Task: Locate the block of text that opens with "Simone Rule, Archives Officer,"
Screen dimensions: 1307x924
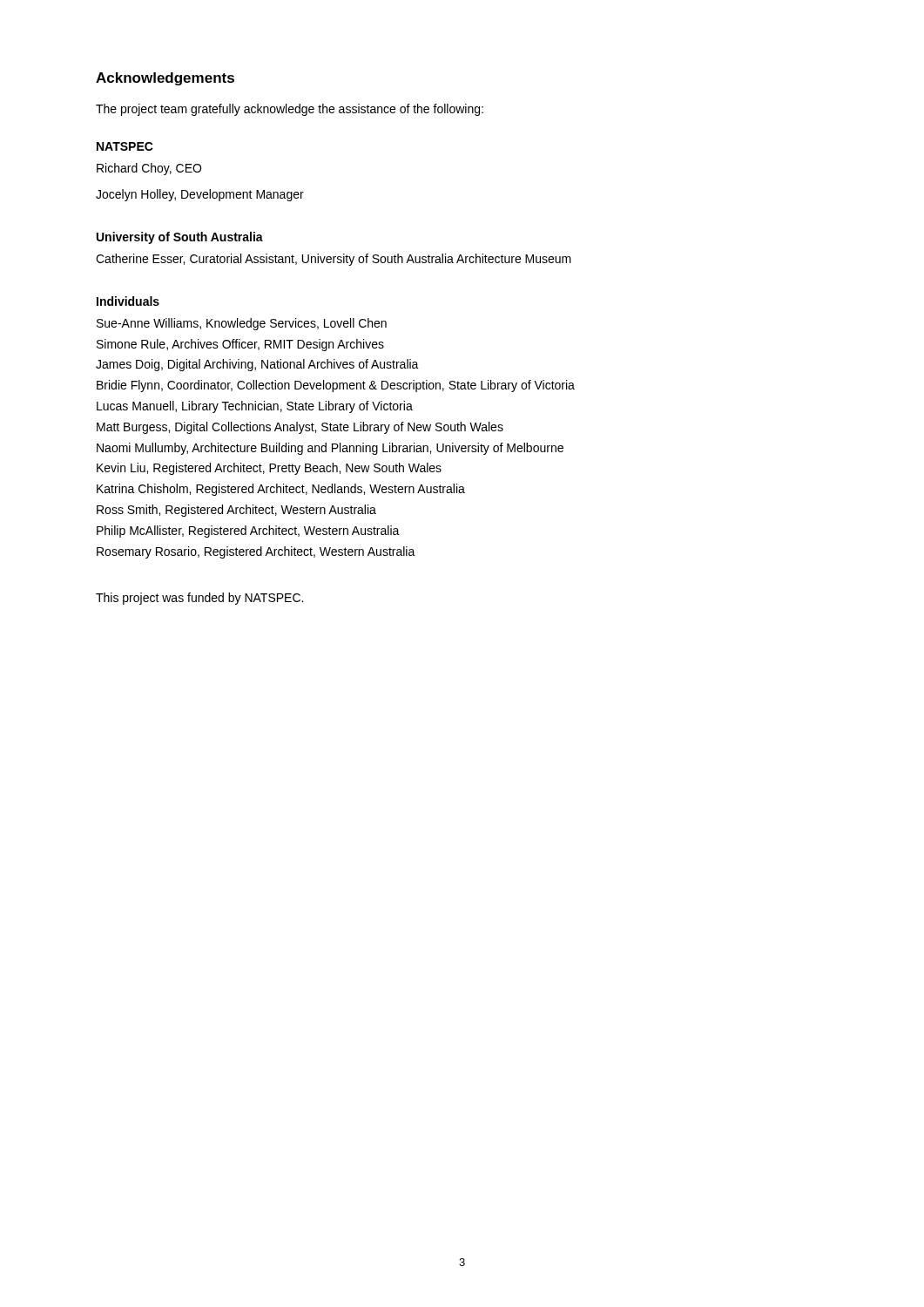Action: click(x=240, y=344)
